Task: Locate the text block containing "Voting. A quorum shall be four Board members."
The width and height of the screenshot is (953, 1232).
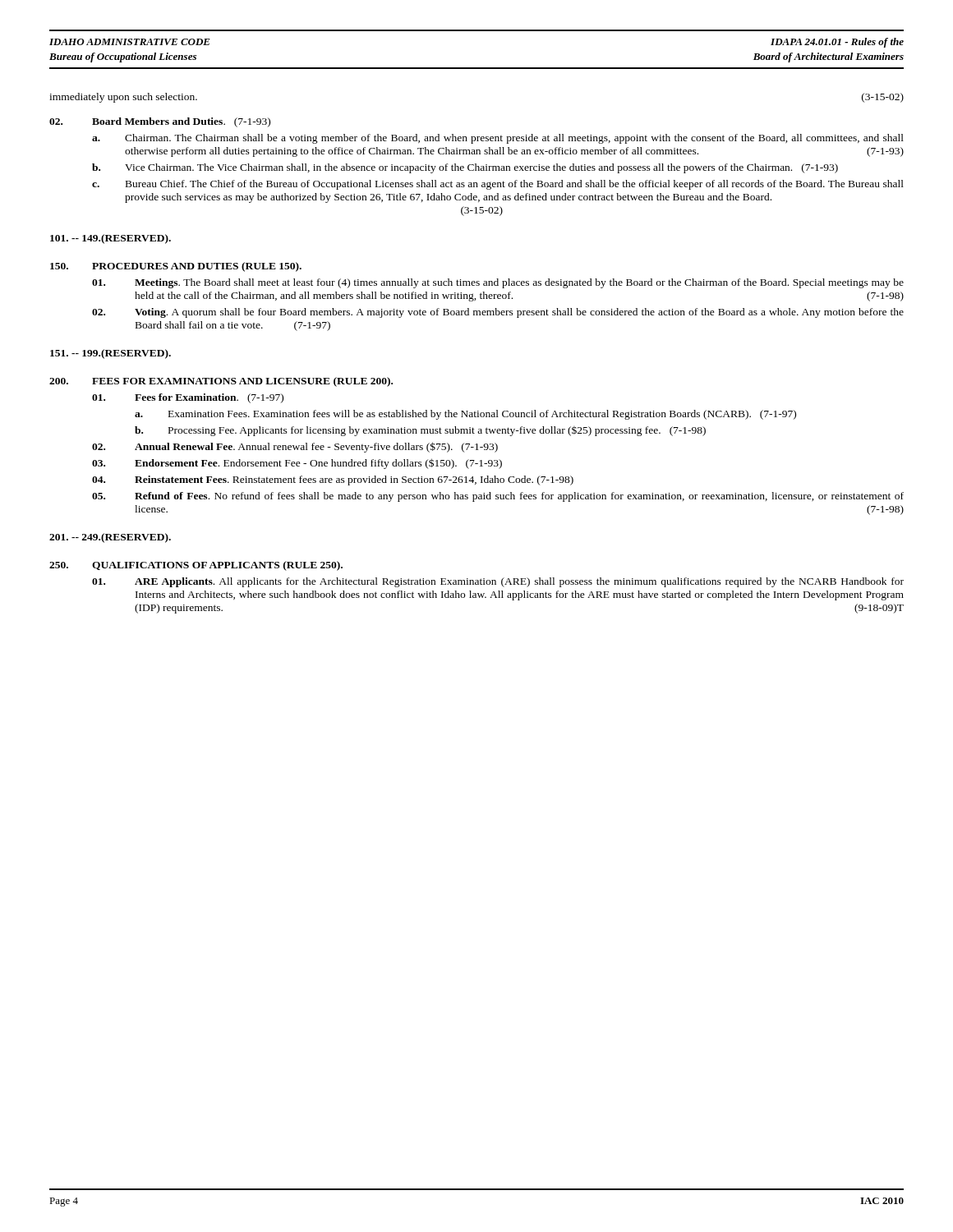Action: coord(498,318)
